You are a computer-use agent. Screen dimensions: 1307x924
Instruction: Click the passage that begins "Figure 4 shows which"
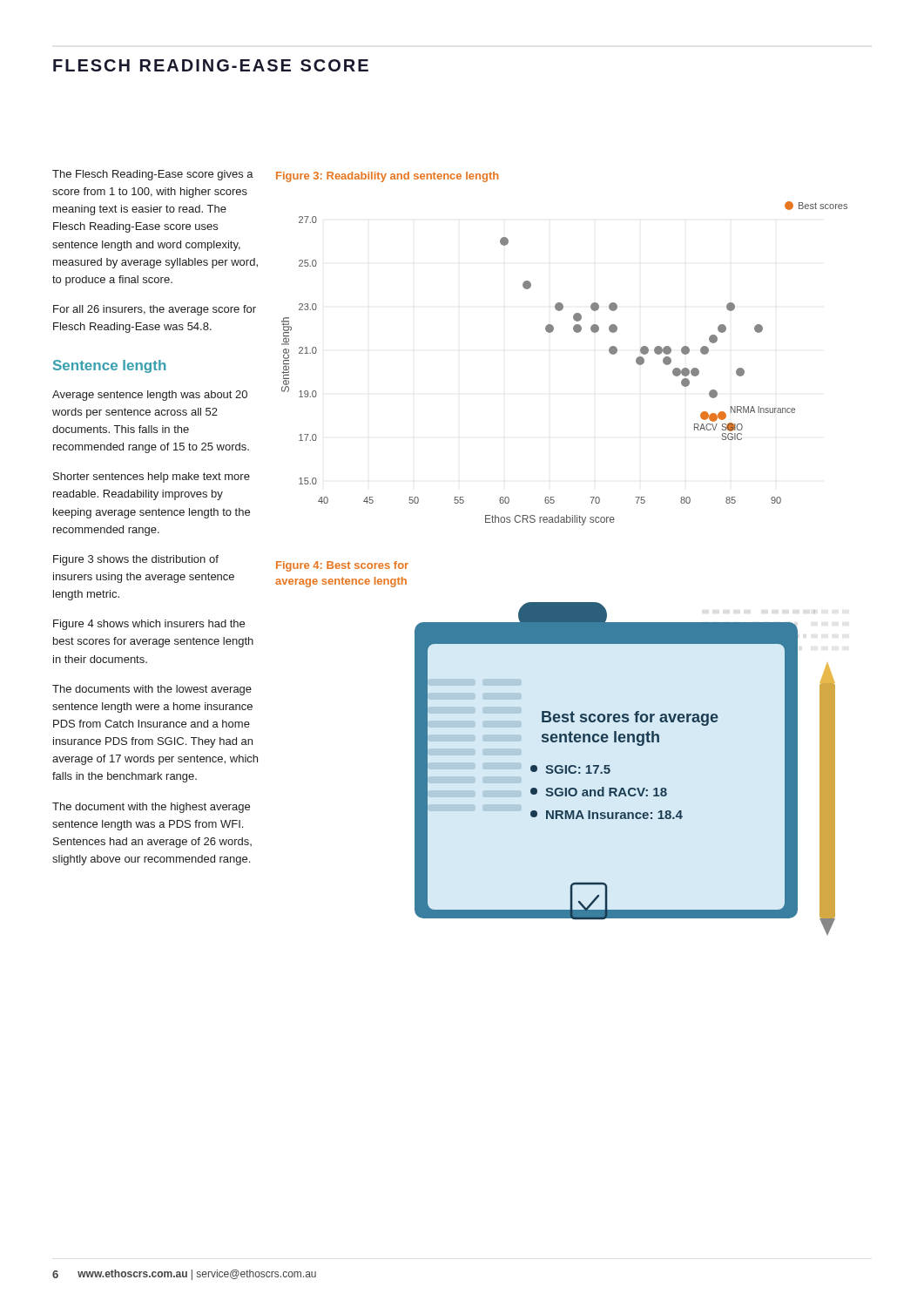[153, 641]
